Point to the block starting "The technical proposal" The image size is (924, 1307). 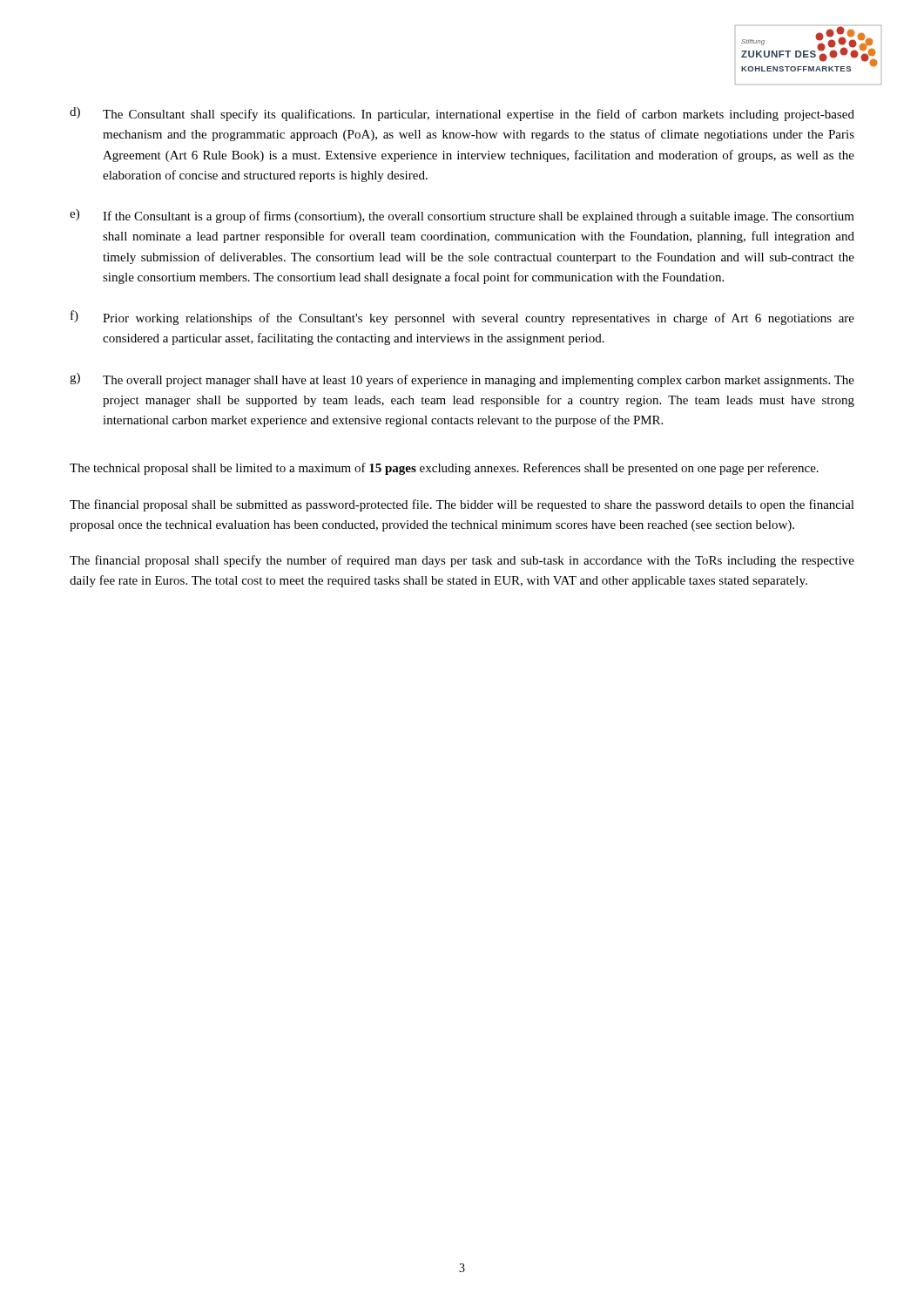444,468
